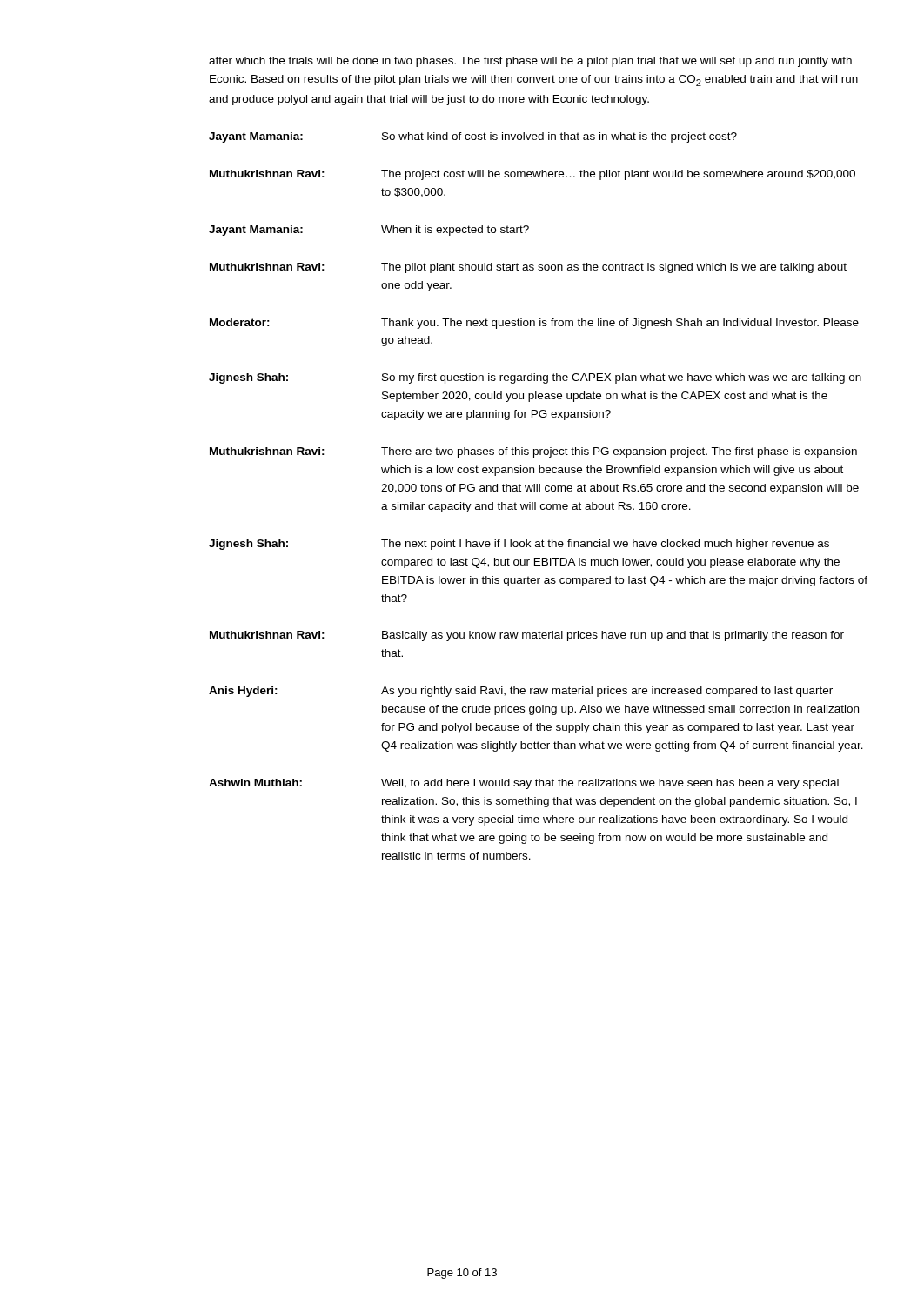This screenshot has height=1305, width=924.
Task: Point to the text starting "Anis Hyderi: As you rightly"
Action: [x=538, y=719]
